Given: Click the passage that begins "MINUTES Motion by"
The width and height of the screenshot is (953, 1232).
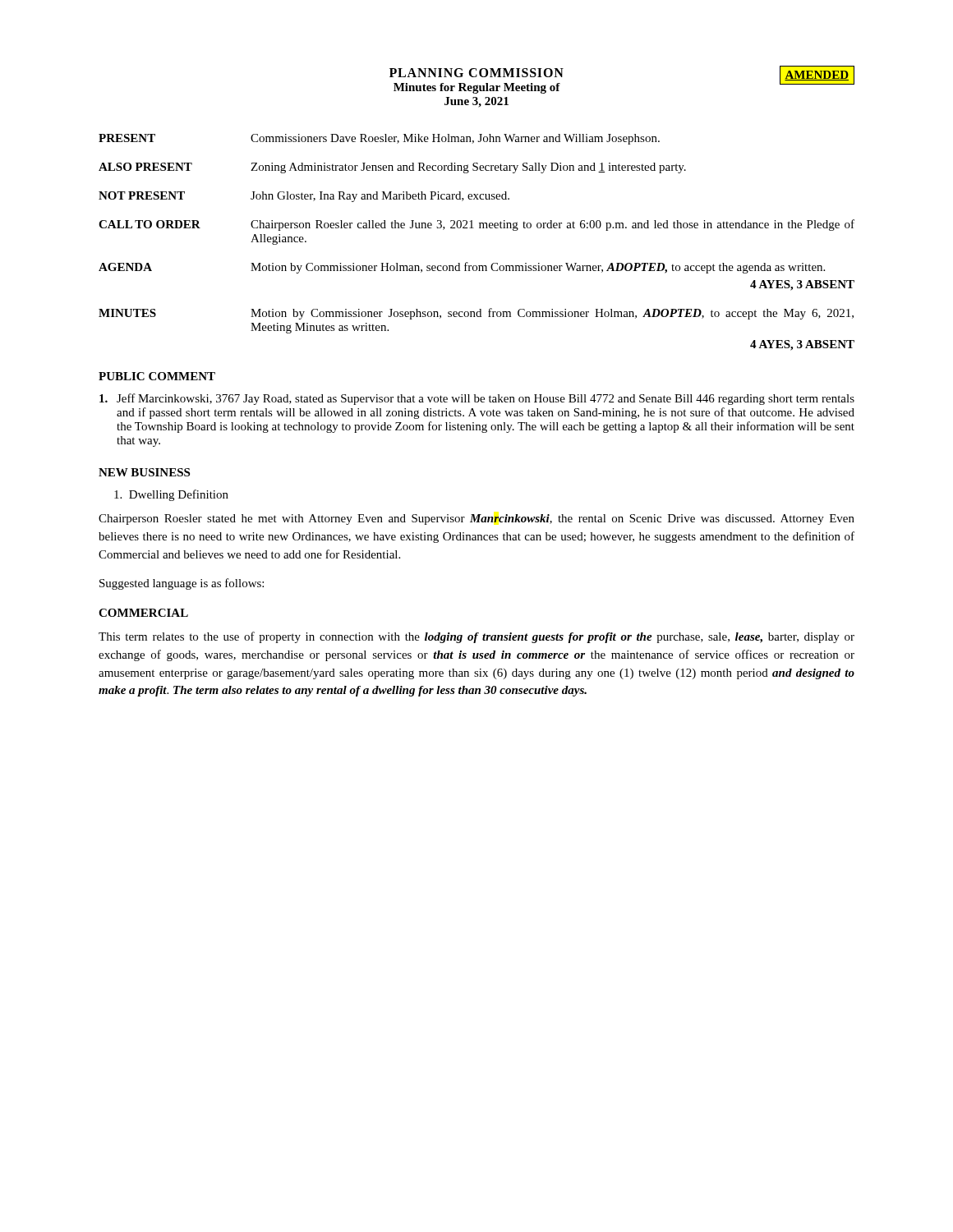Looking at the screenshot, I should click(476, 314).
